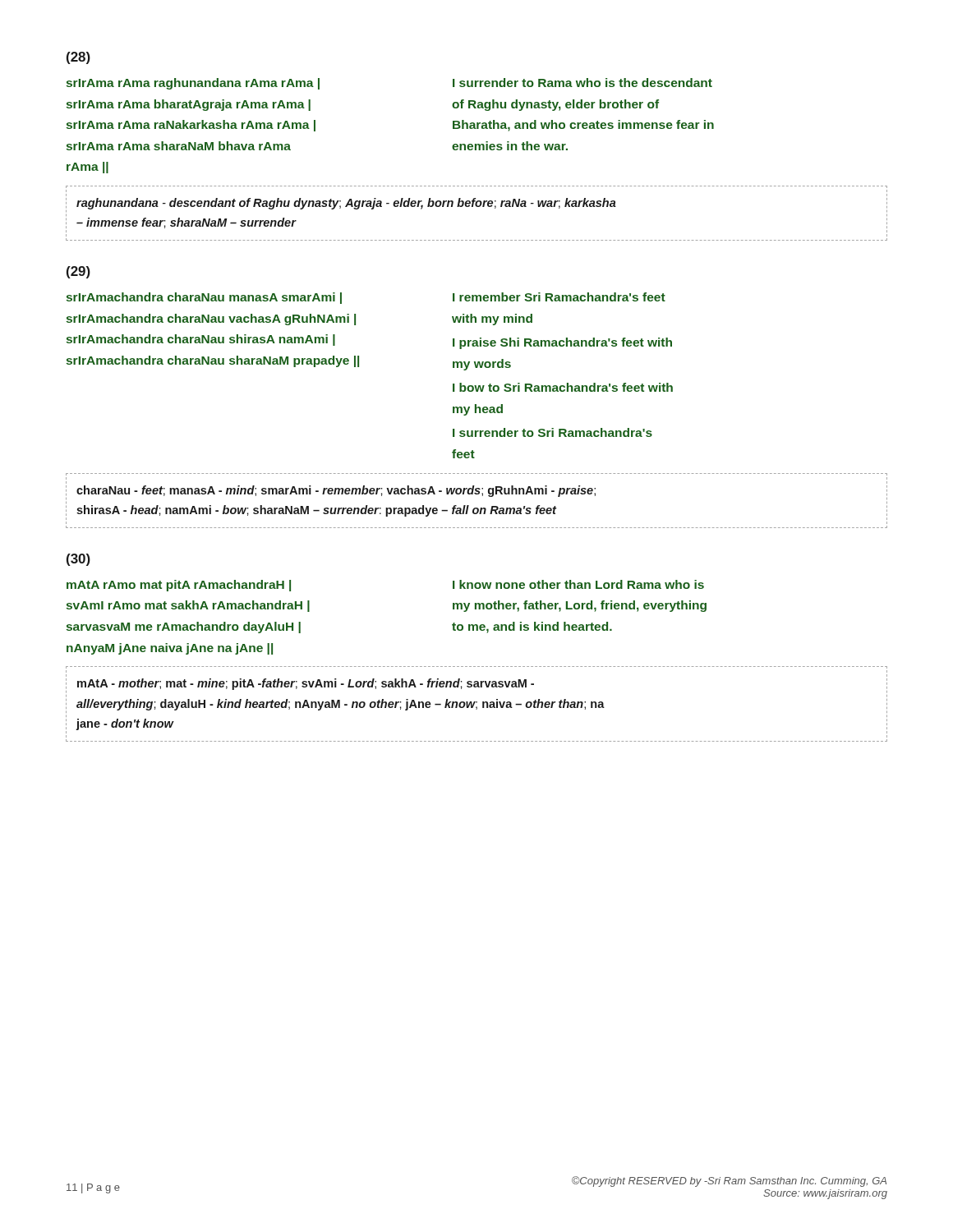Click on the text starting "srIrAmachandra charaNau manasA smarAmi | srIrAmachandra charaNau vachasA"
This screenshot has height=1232, width=953.
tap(476, 376)
